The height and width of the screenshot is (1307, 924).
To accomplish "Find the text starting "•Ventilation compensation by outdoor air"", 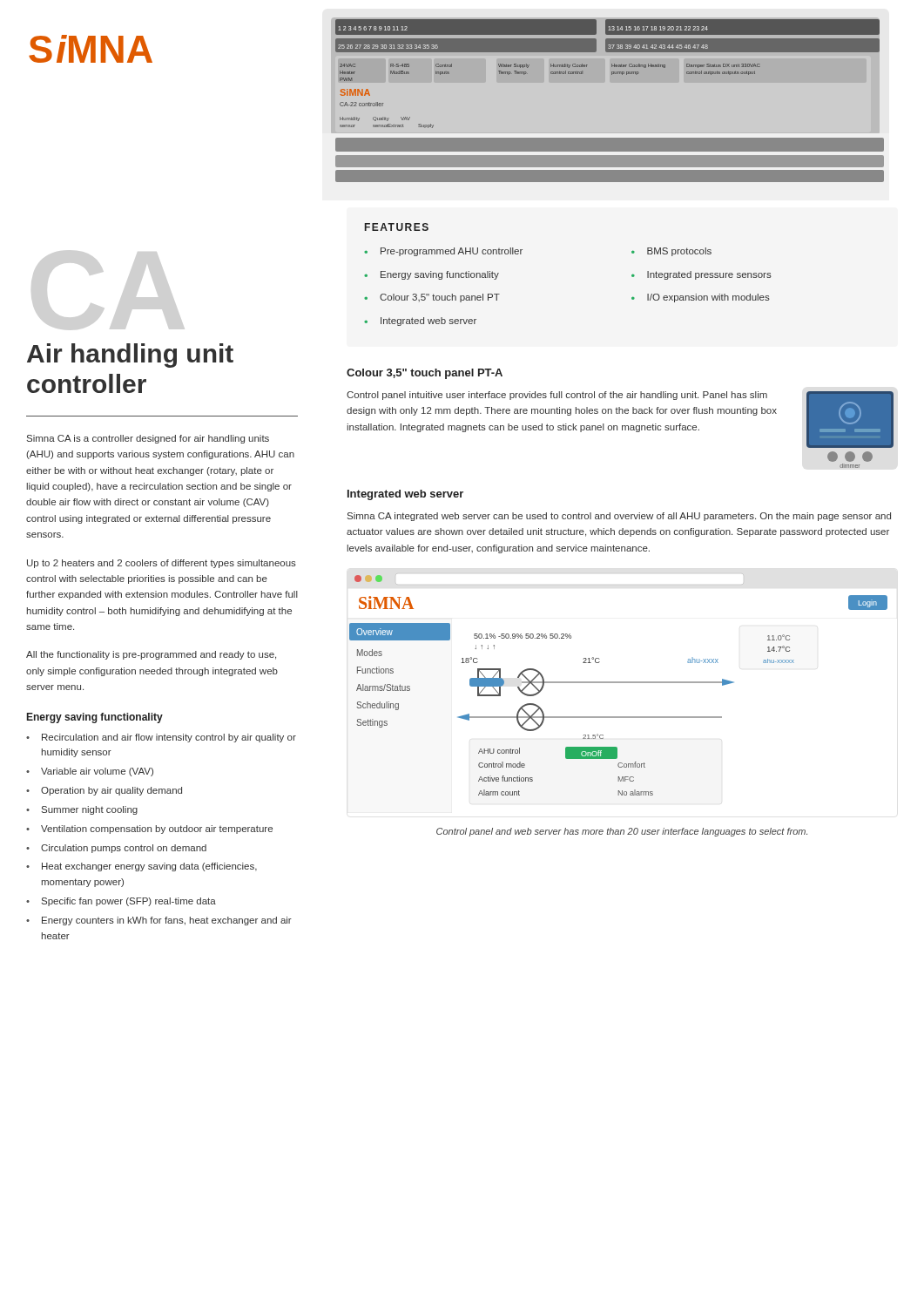I will 150,829.
